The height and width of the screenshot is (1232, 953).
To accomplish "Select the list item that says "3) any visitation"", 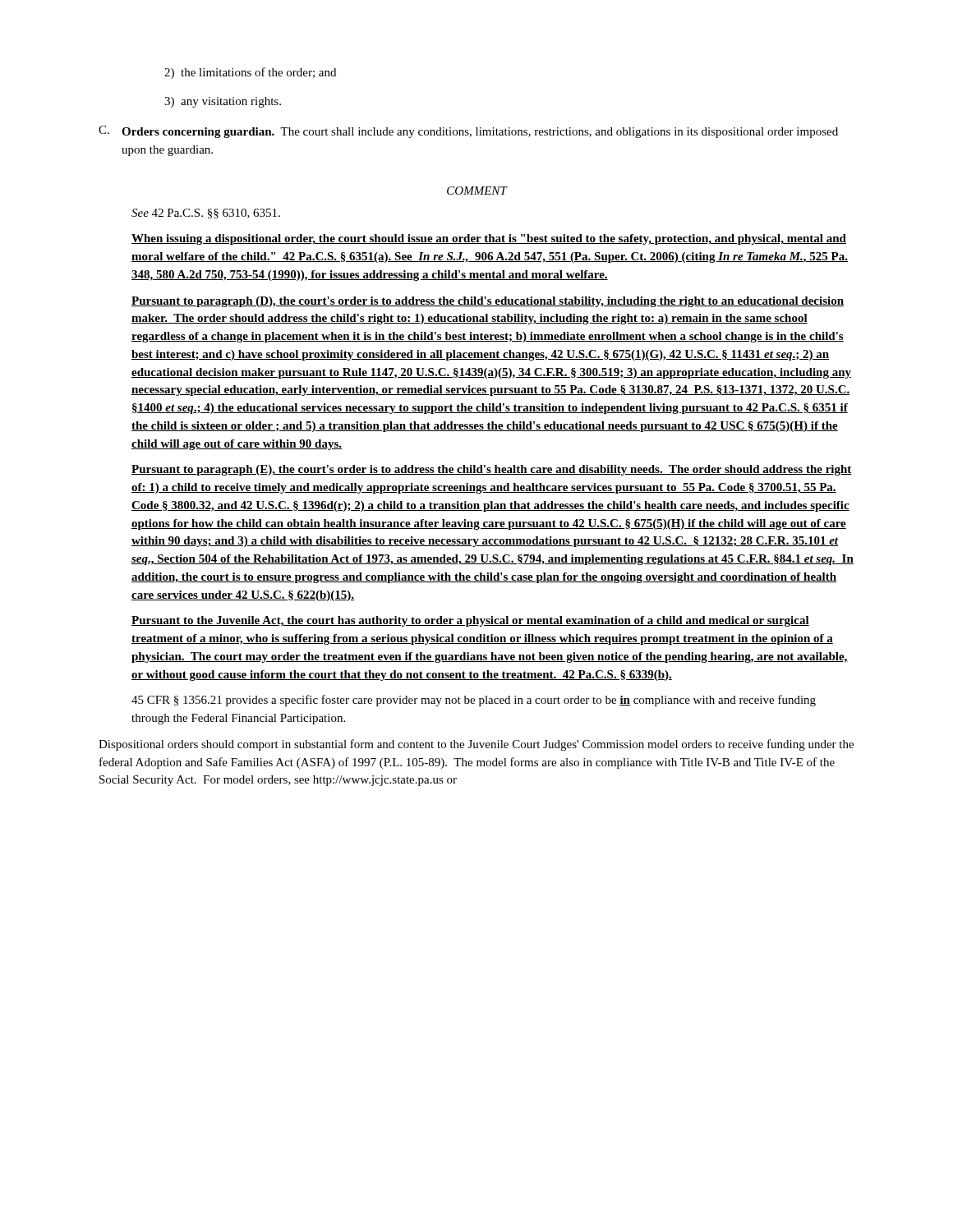I will [x=223, y=101].
